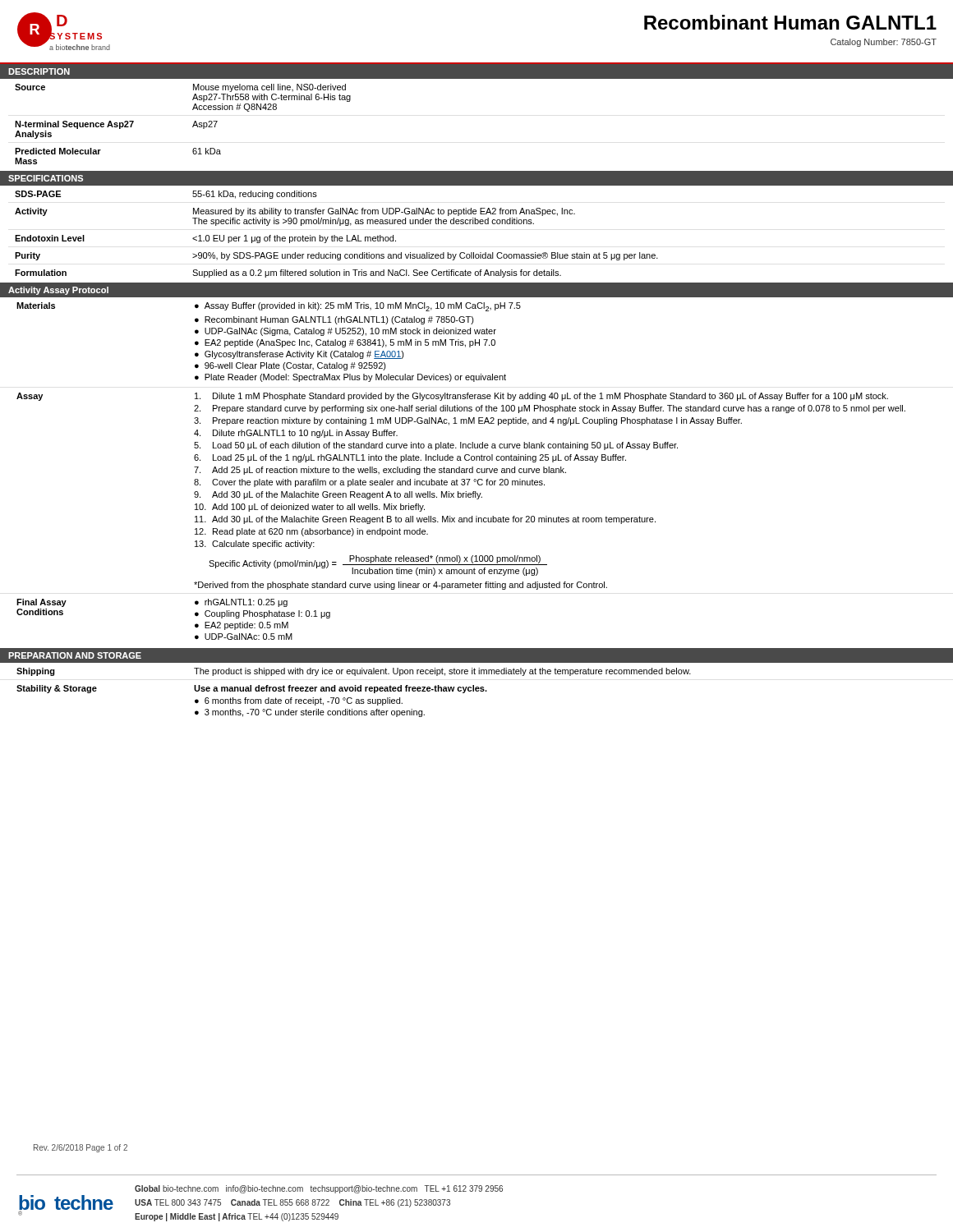Point to the passage starting "11.Add 30 μL of the Malachite Green"
This screenshot has width=953, height=1232.
point(425,519)
